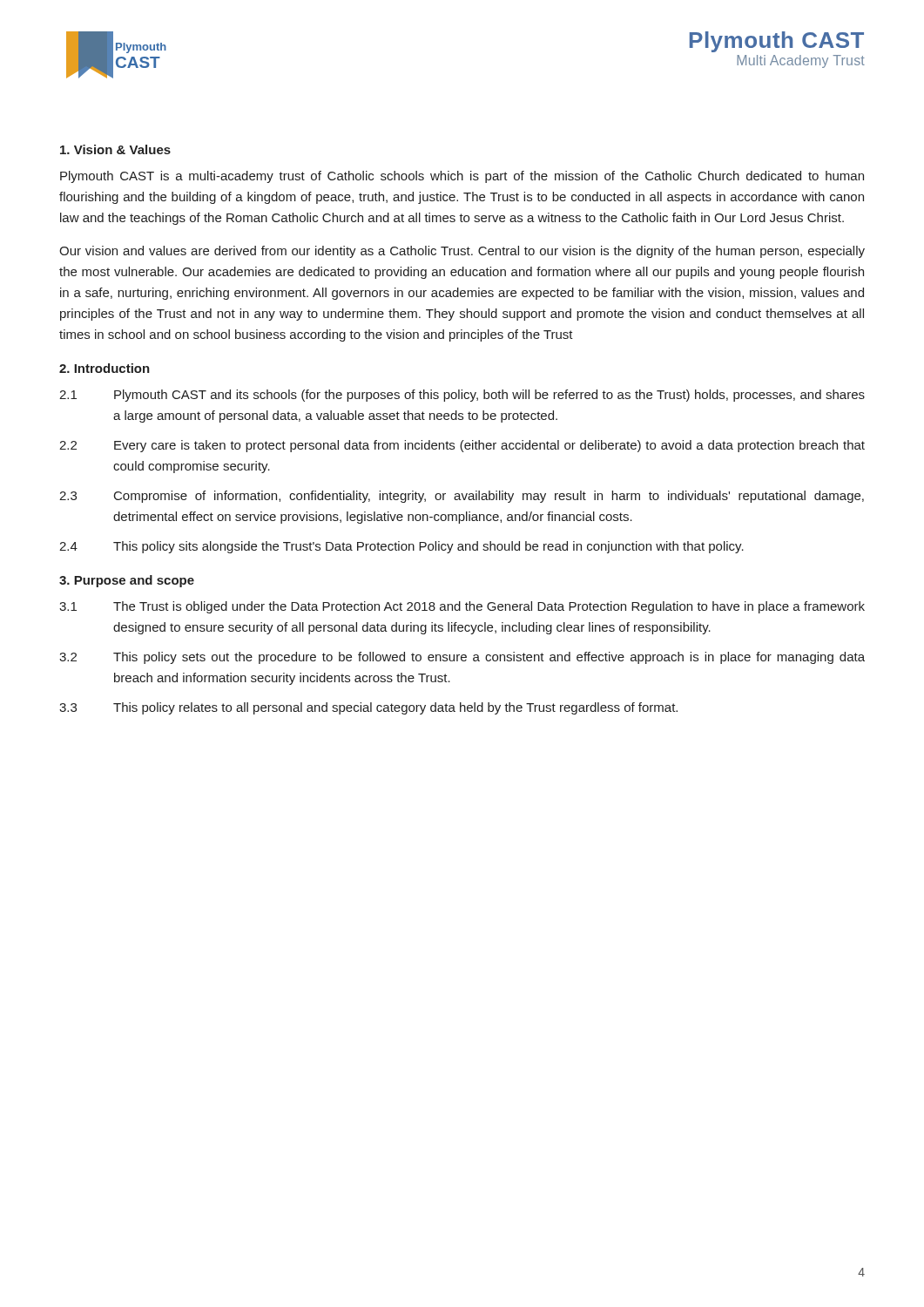924x1307 pixels.
Task: Where is the passage that starts "2.2 Every care is taken to protect"?
Action: coord(462,456)
